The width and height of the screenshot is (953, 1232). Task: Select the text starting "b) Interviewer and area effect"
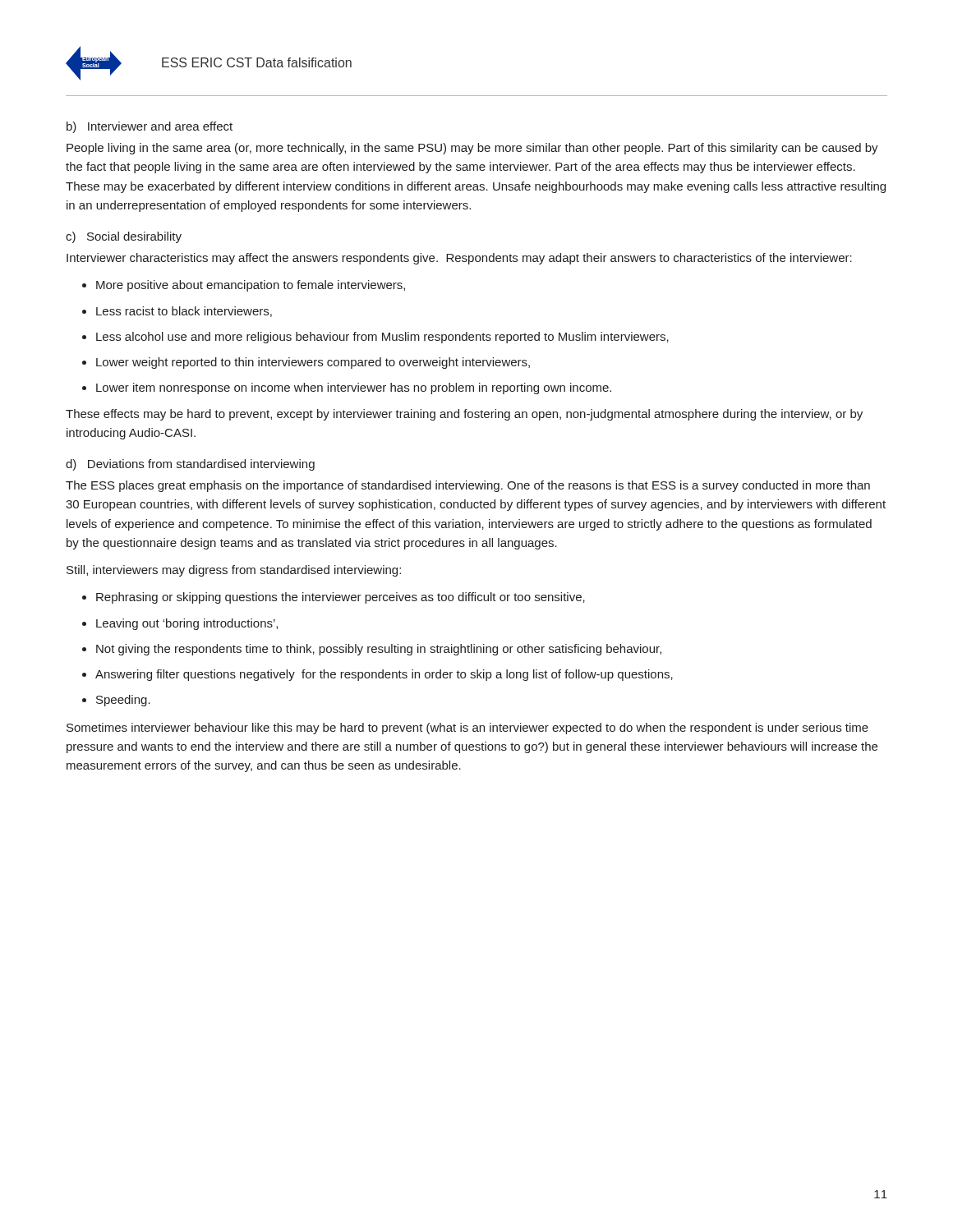coord(149,126)
